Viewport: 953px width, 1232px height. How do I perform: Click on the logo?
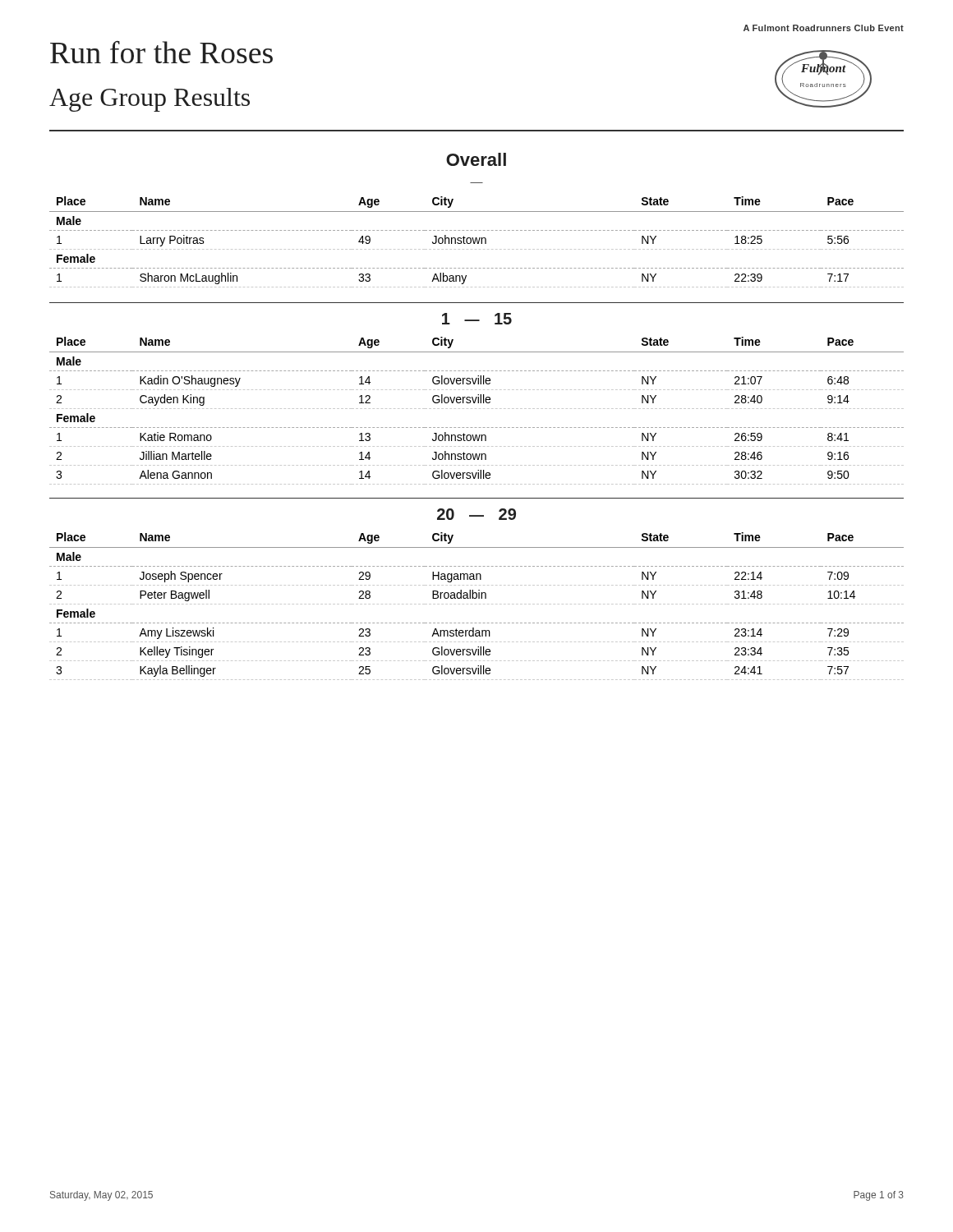(x=823, y=68)
